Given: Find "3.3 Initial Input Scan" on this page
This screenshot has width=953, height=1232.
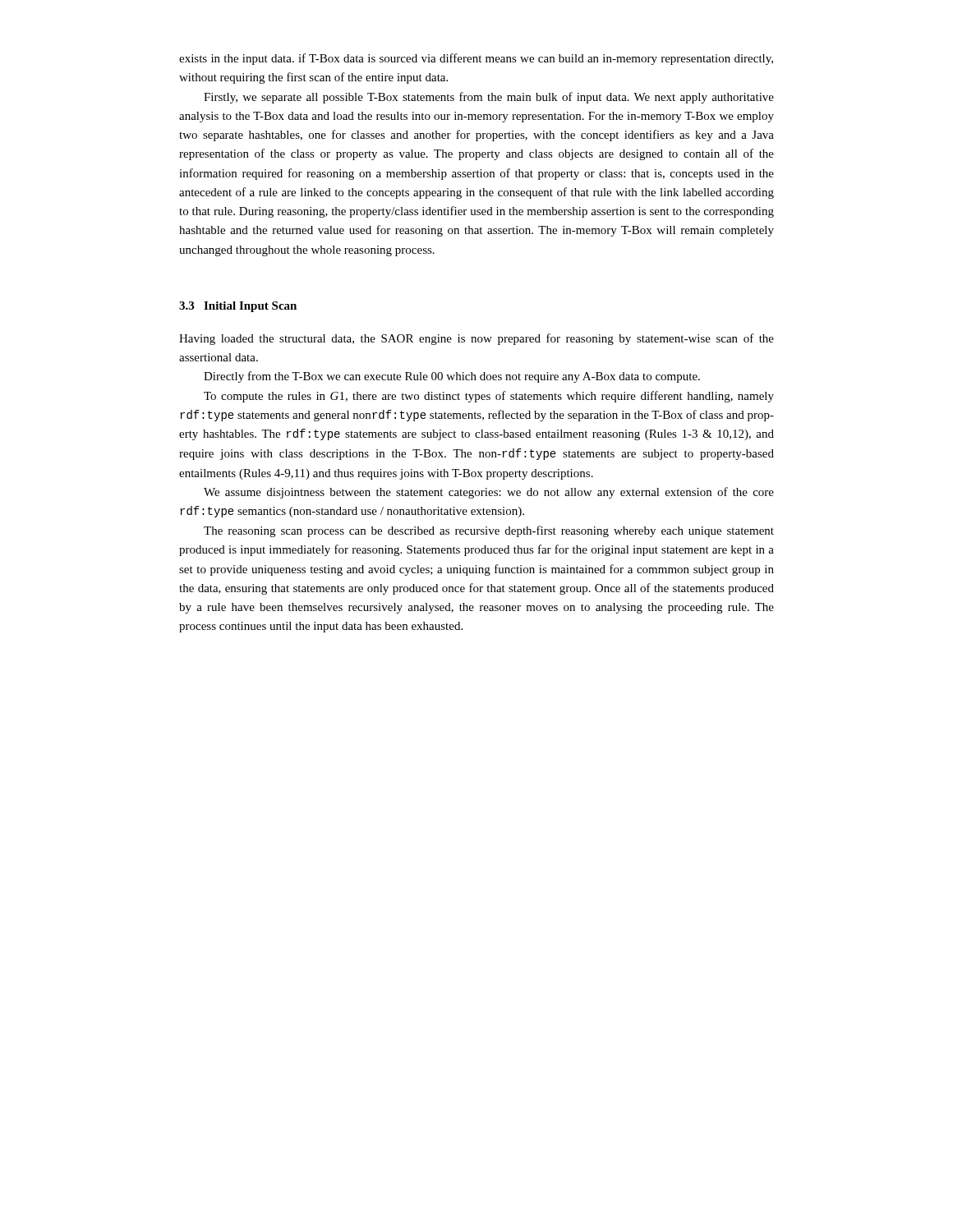Looking at the screenshot, I should point(238,305).
